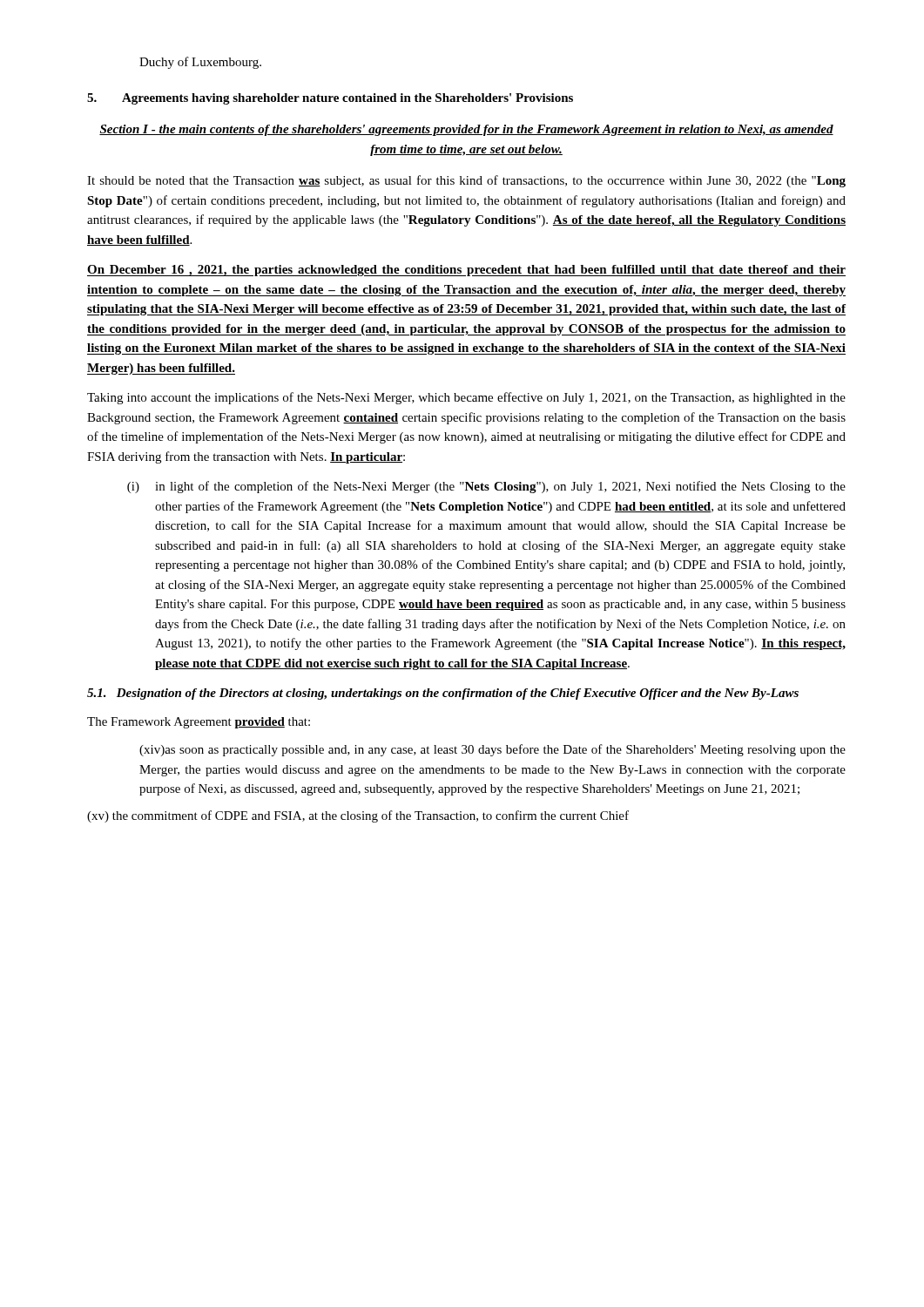The width and height of the screenshot is (924, 1307).
Task: Click the passage that begins "(xiv)as soon as practically possible and, in any"
Action: click(x=492, y=769)
